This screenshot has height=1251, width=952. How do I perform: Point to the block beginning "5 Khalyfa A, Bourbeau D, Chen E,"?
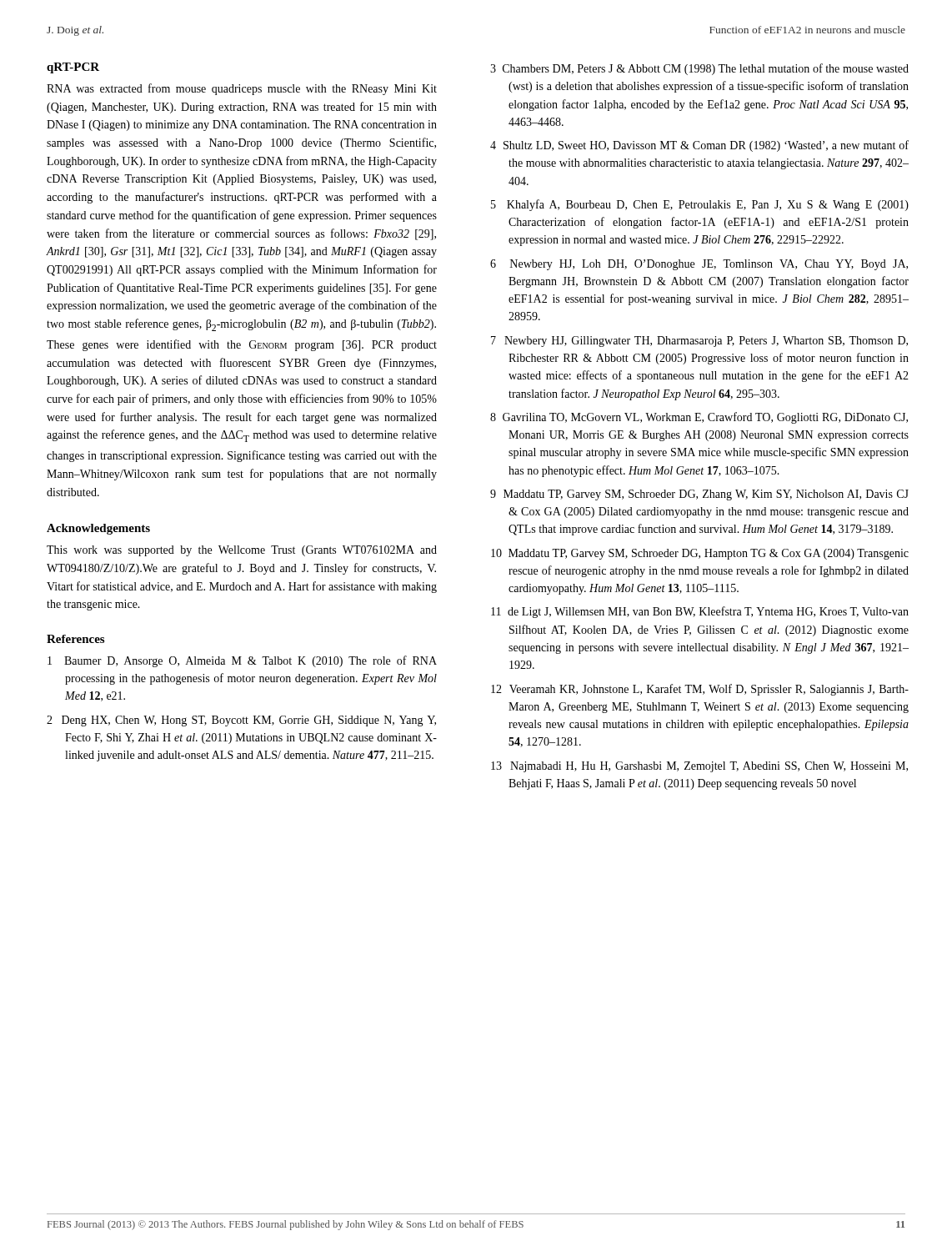[x=699, y=222]
